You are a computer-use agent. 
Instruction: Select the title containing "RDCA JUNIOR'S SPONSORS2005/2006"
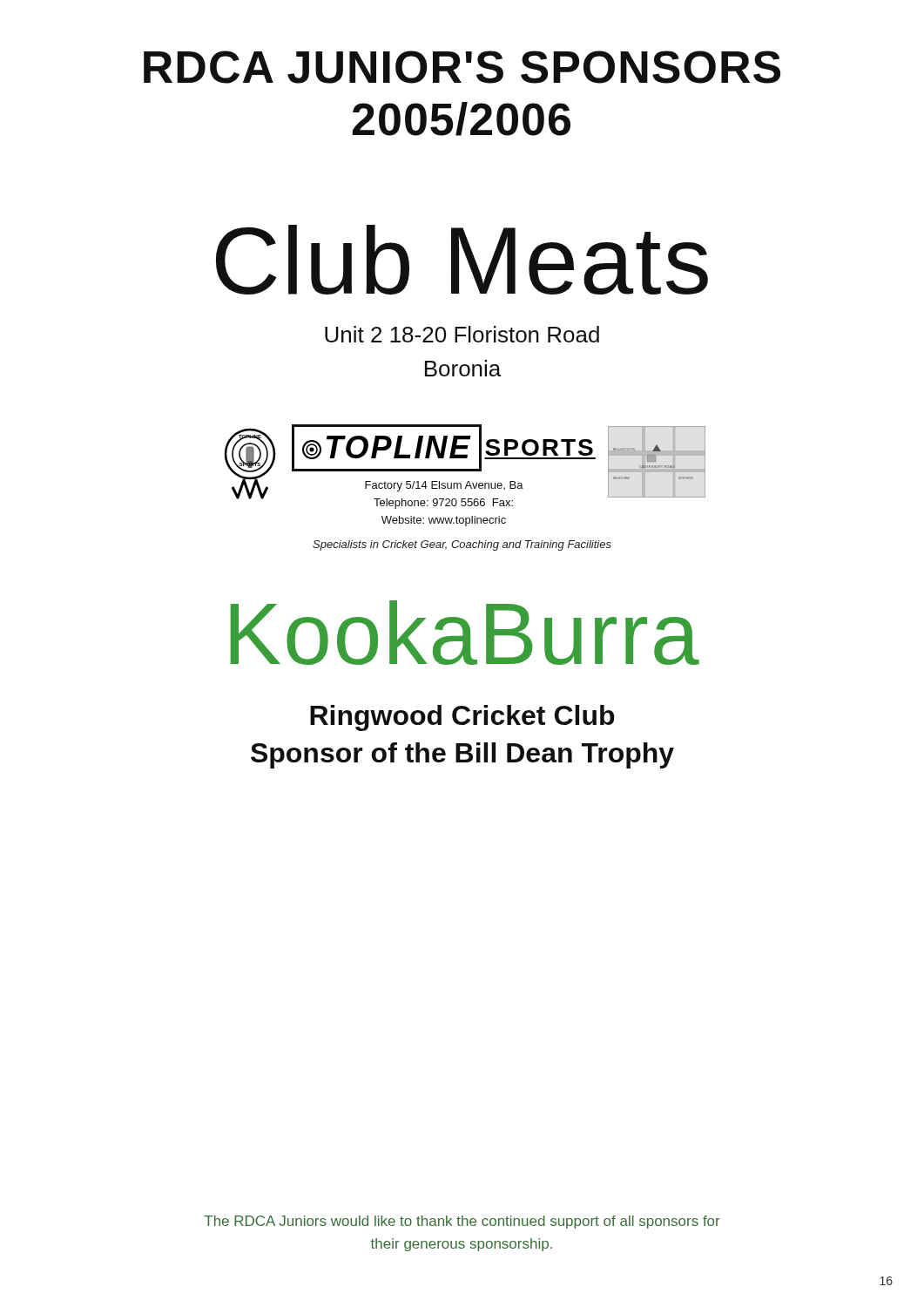[462, 94]
